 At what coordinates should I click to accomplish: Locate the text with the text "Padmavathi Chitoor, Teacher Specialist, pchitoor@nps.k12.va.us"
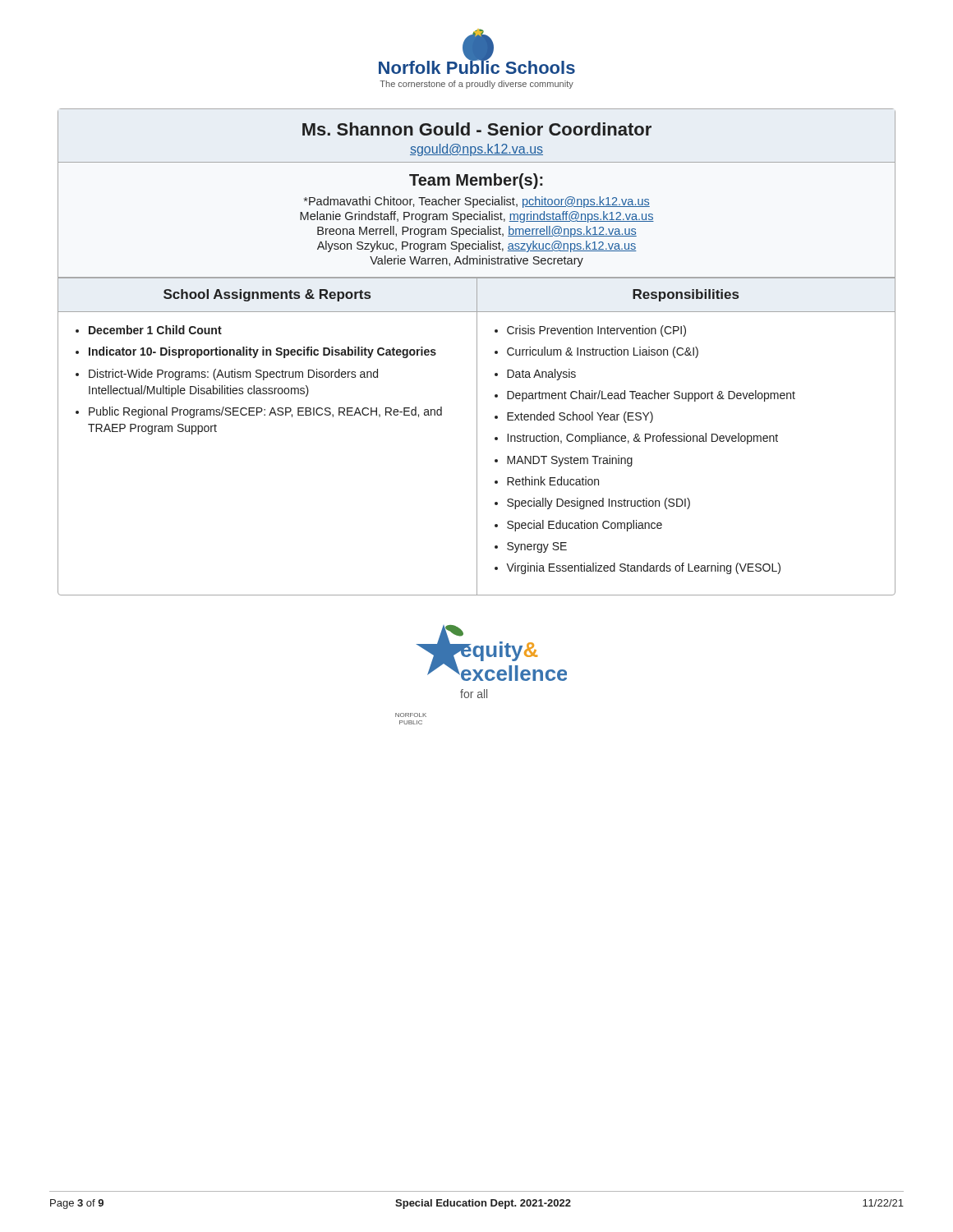[476, 201]
